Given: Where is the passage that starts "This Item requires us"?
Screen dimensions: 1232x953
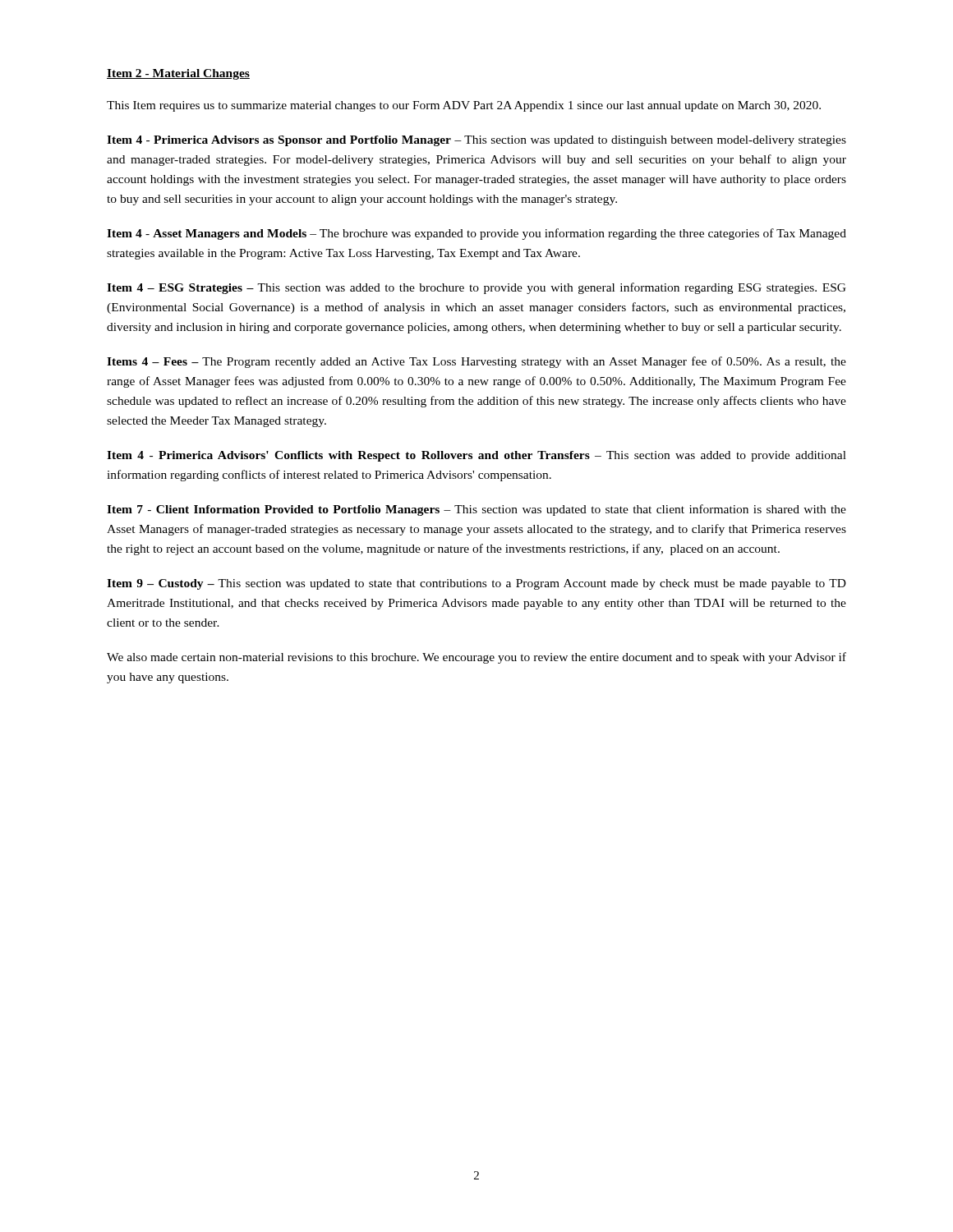Looking at the screenshot, I should (x=464, y=105).
